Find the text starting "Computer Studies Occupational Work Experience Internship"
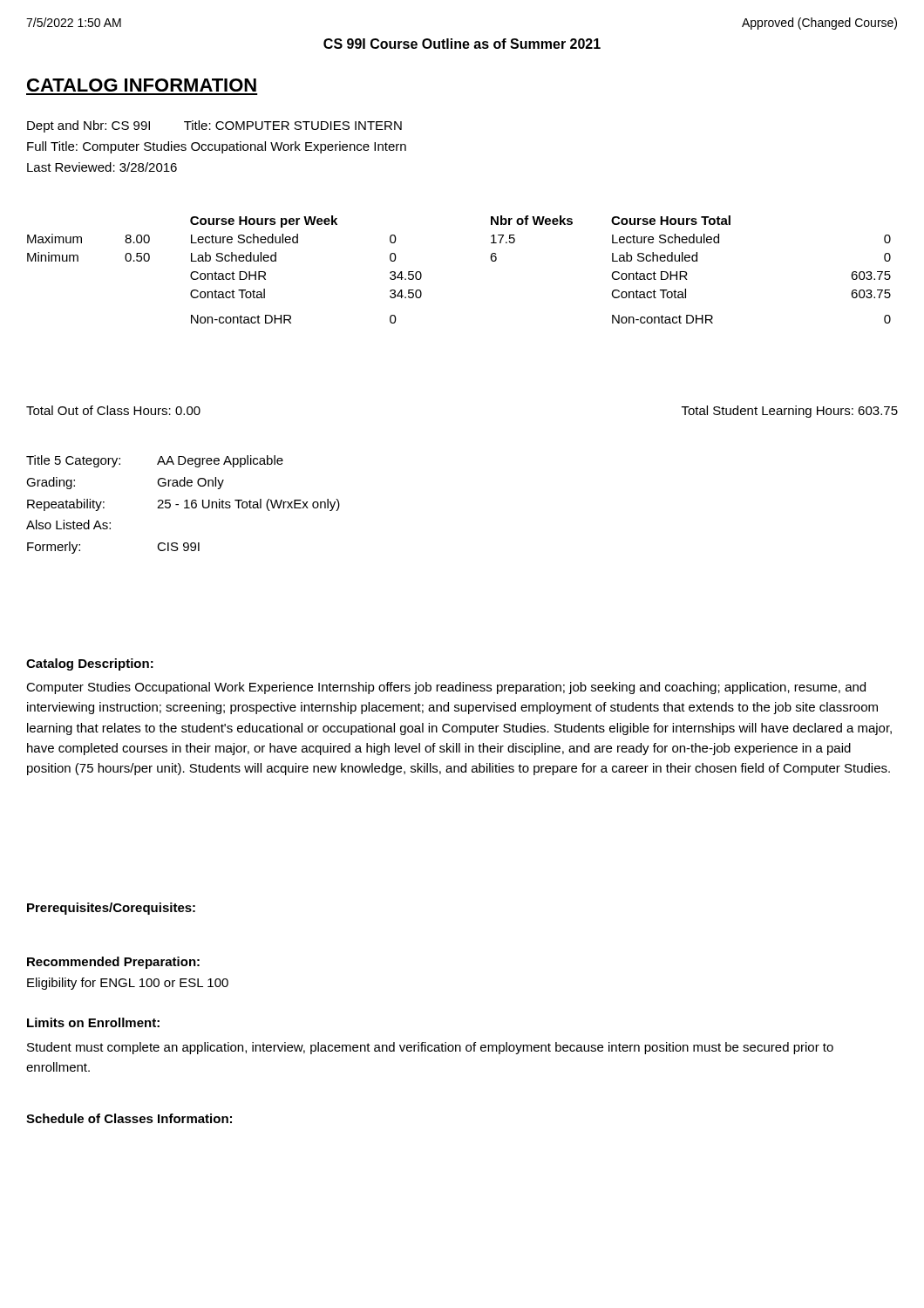Viewport: 924px width, 1308px height. tap(460, 727)
